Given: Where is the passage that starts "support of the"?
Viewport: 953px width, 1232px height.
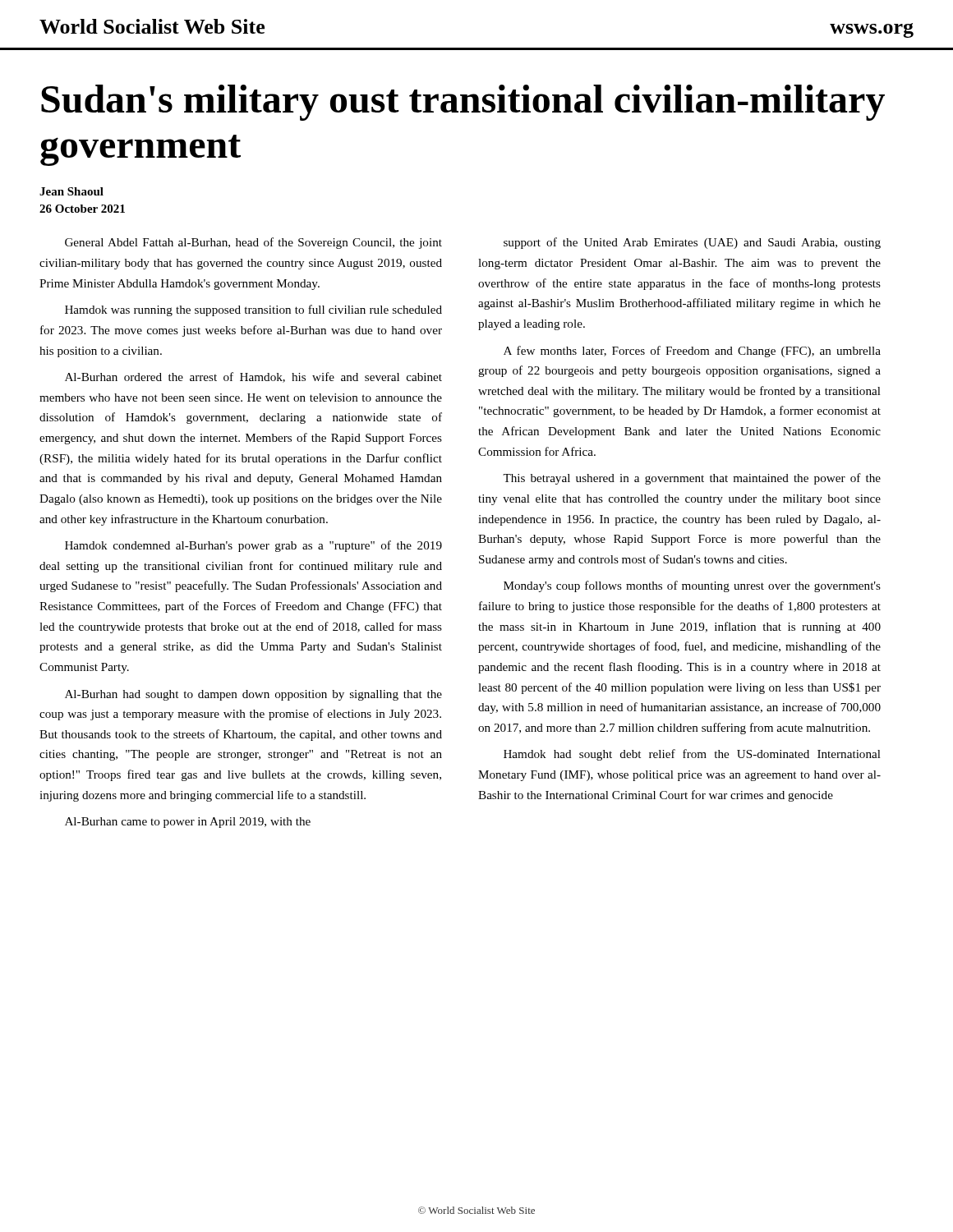Looking at the screenshot, I should tap(679, 283).
